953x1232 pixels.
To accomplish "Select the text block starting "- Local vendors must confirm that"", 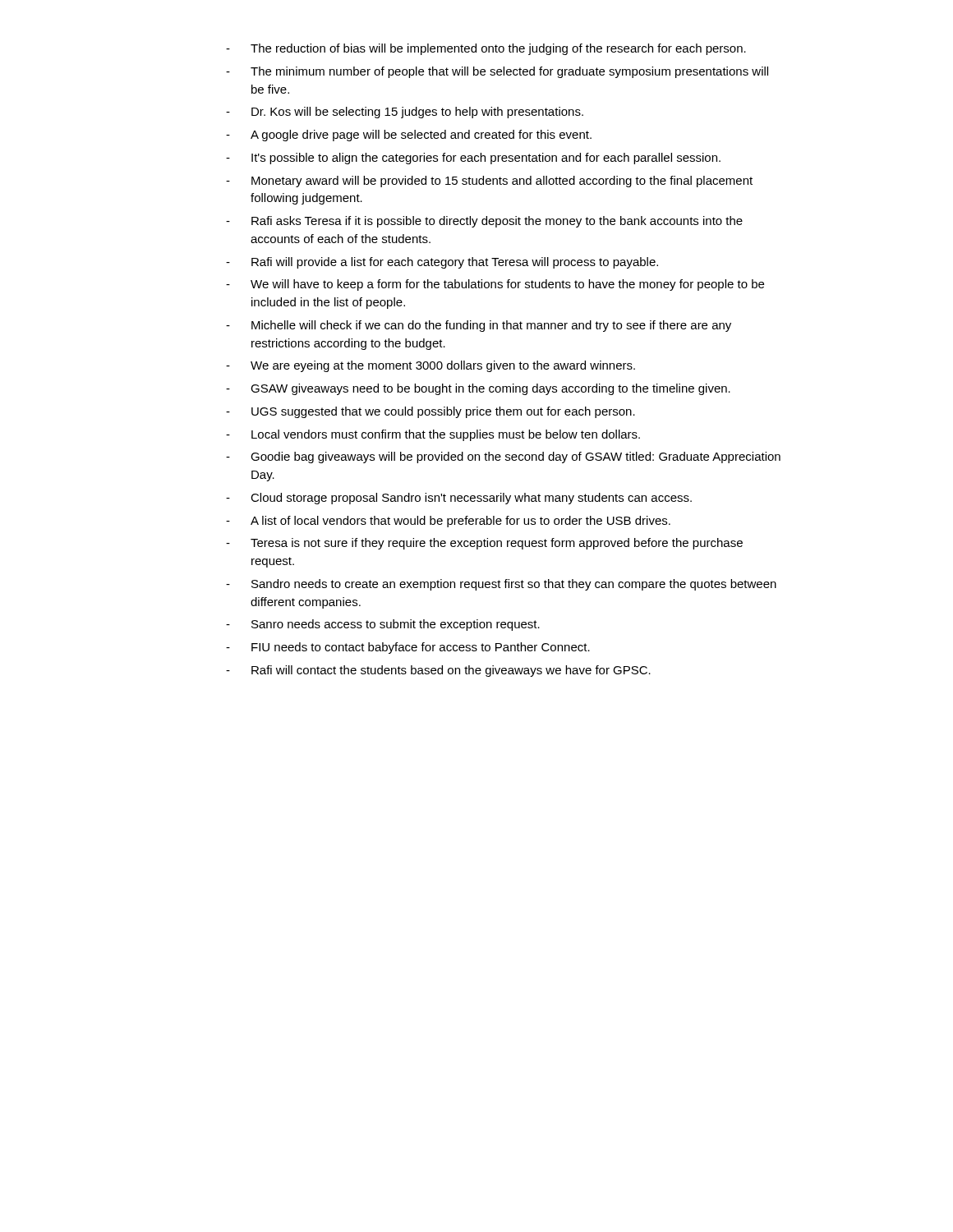I will 505,434.
